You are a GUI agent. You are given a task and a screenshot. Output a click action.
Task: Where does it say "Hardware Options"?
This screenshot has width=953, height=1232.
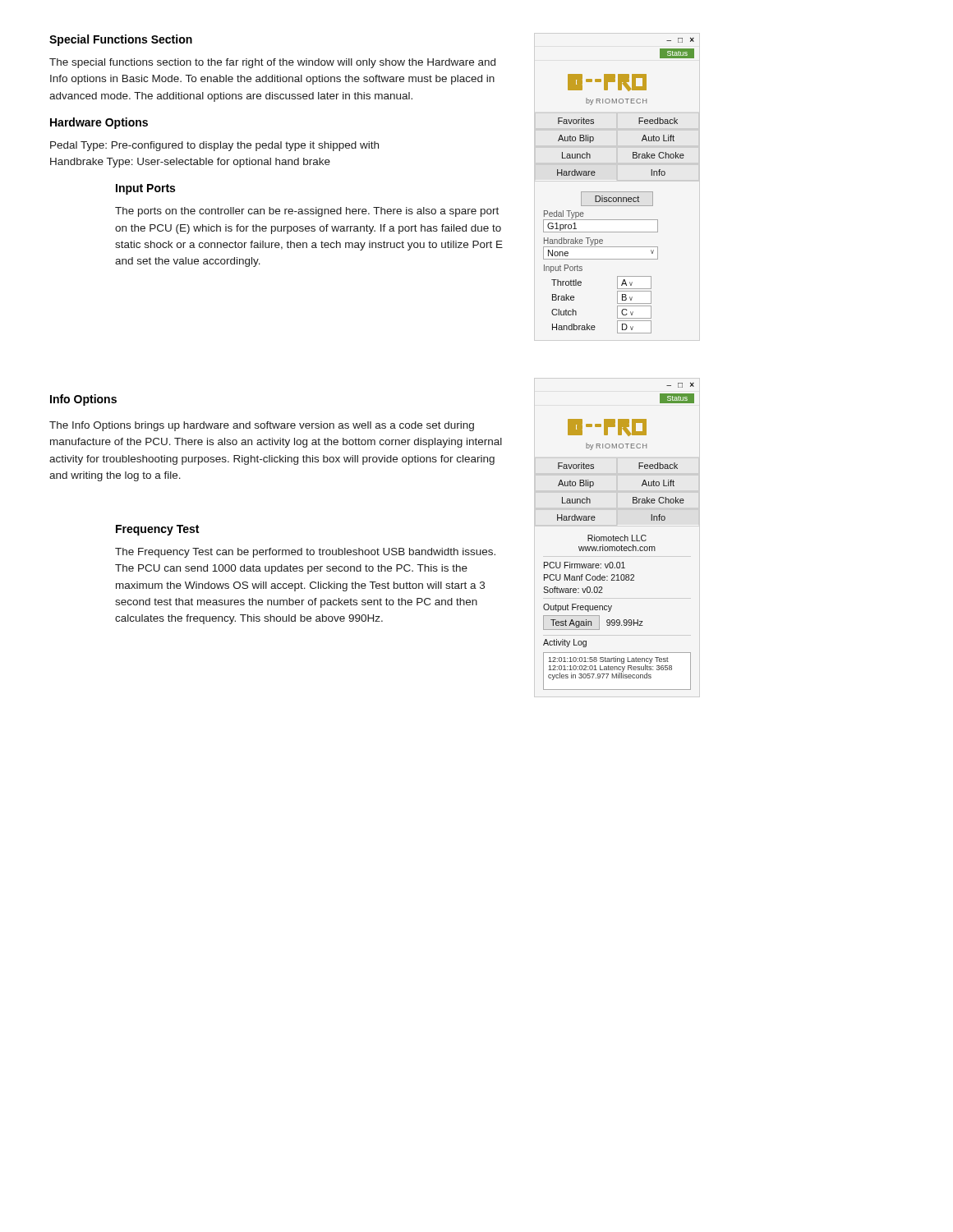point(99,122)
